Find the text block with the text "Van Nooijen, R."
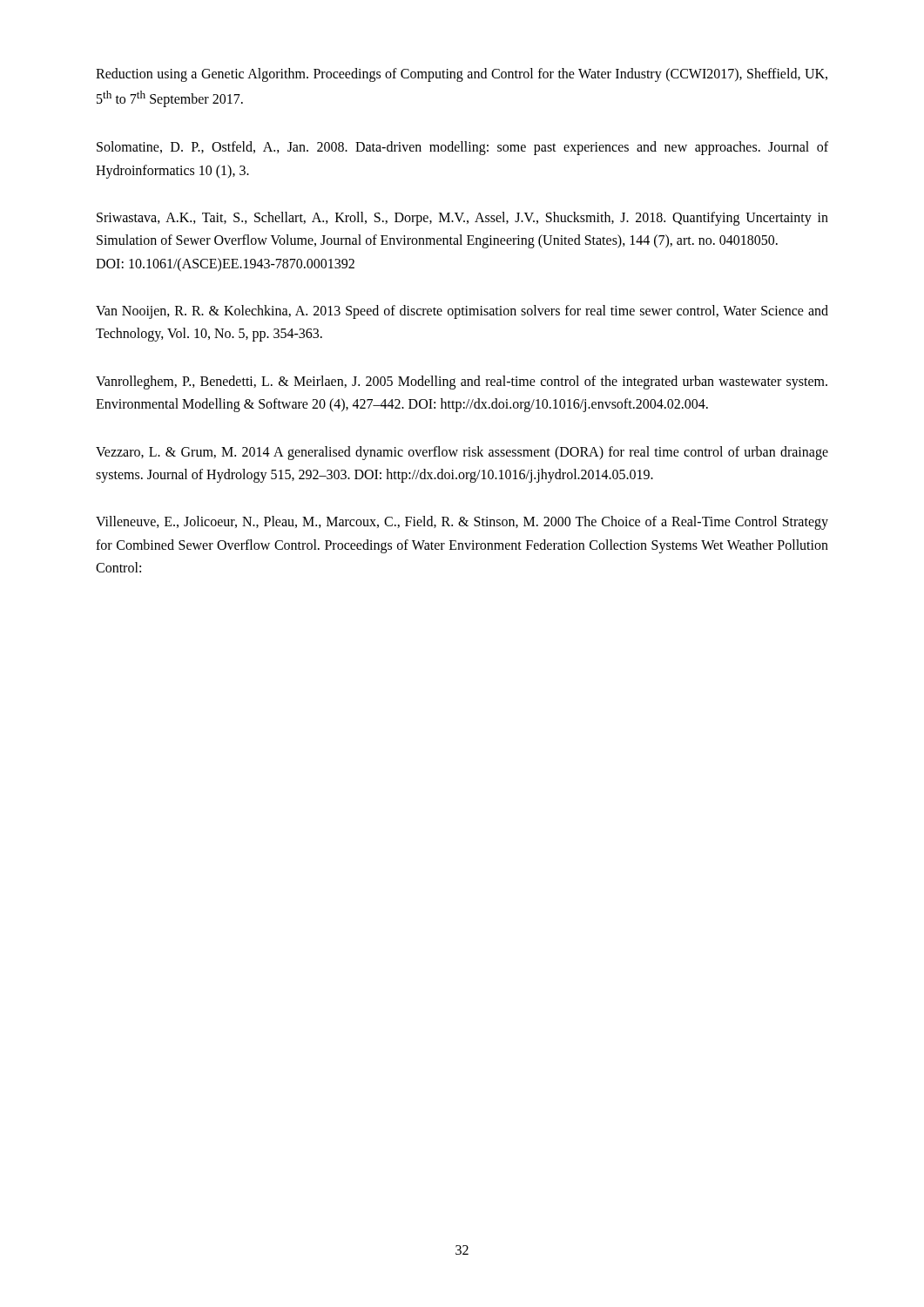The width and height of the screenshot is (924, 1307). tap(462, 322)
